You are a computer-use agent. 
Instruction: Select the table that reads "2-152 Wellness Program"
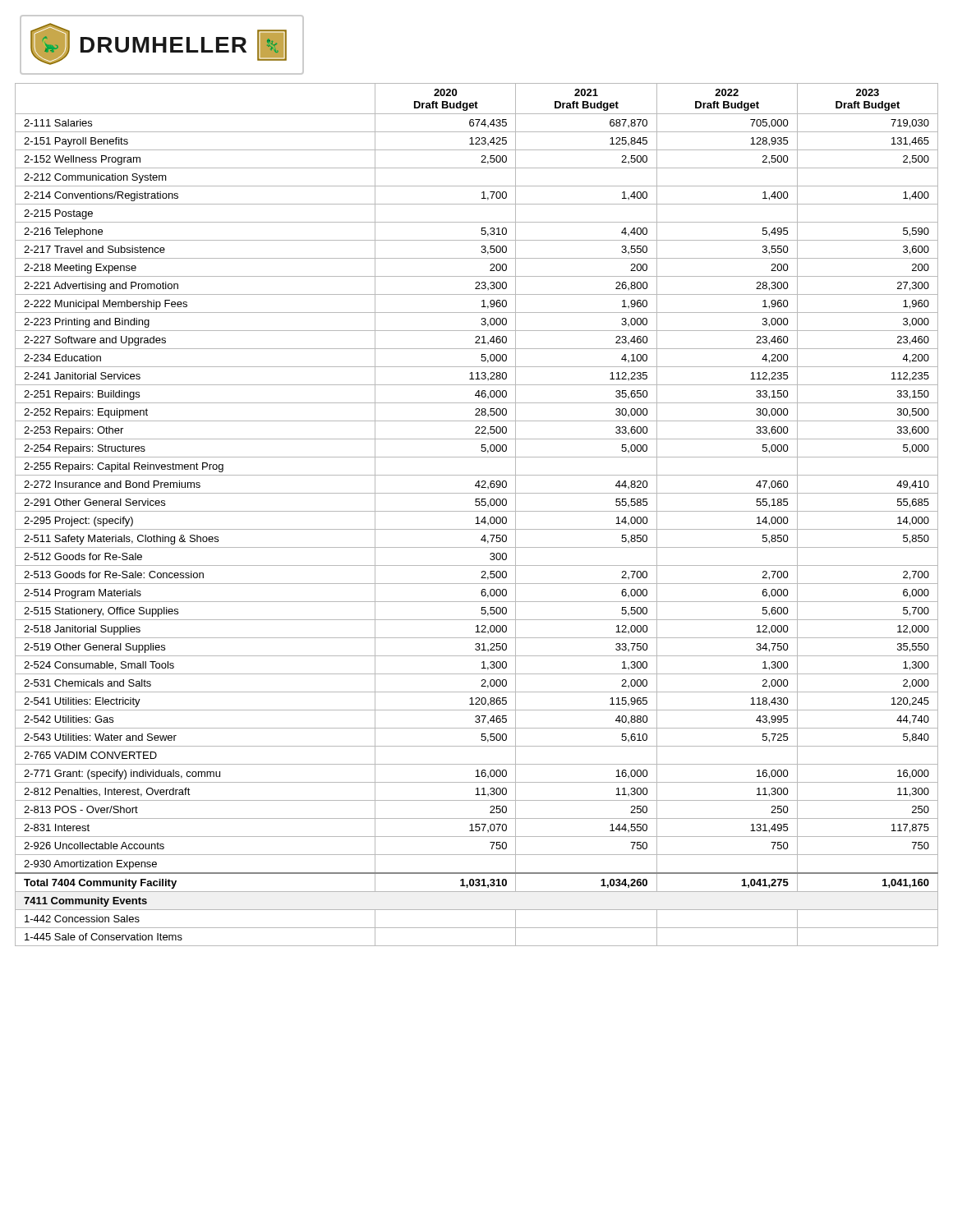point(476,515)
